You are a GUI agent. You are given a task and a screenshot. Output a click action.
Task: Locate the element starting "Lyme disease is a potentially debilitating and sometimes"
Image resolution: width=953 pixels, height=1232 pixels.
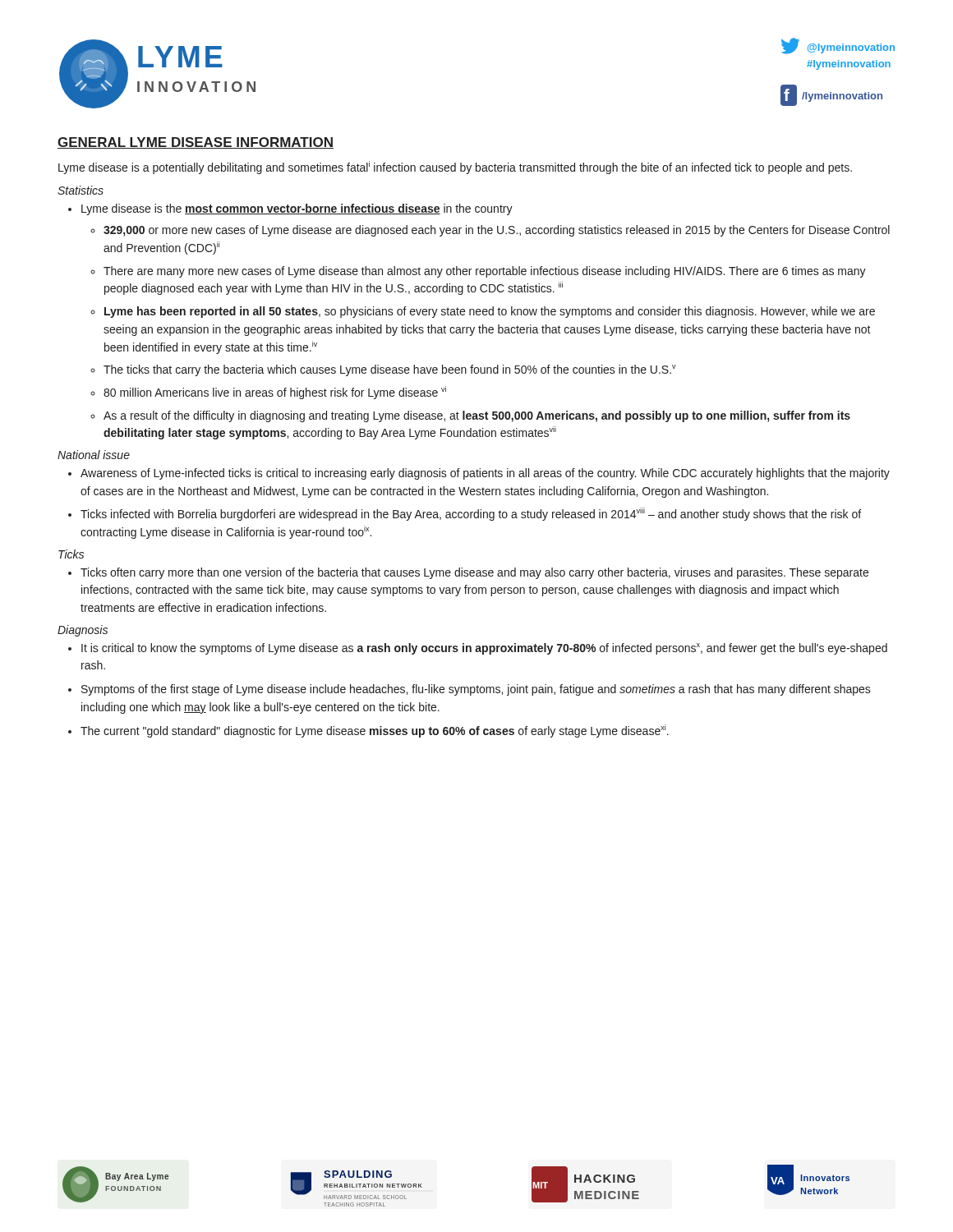(455, 167)
